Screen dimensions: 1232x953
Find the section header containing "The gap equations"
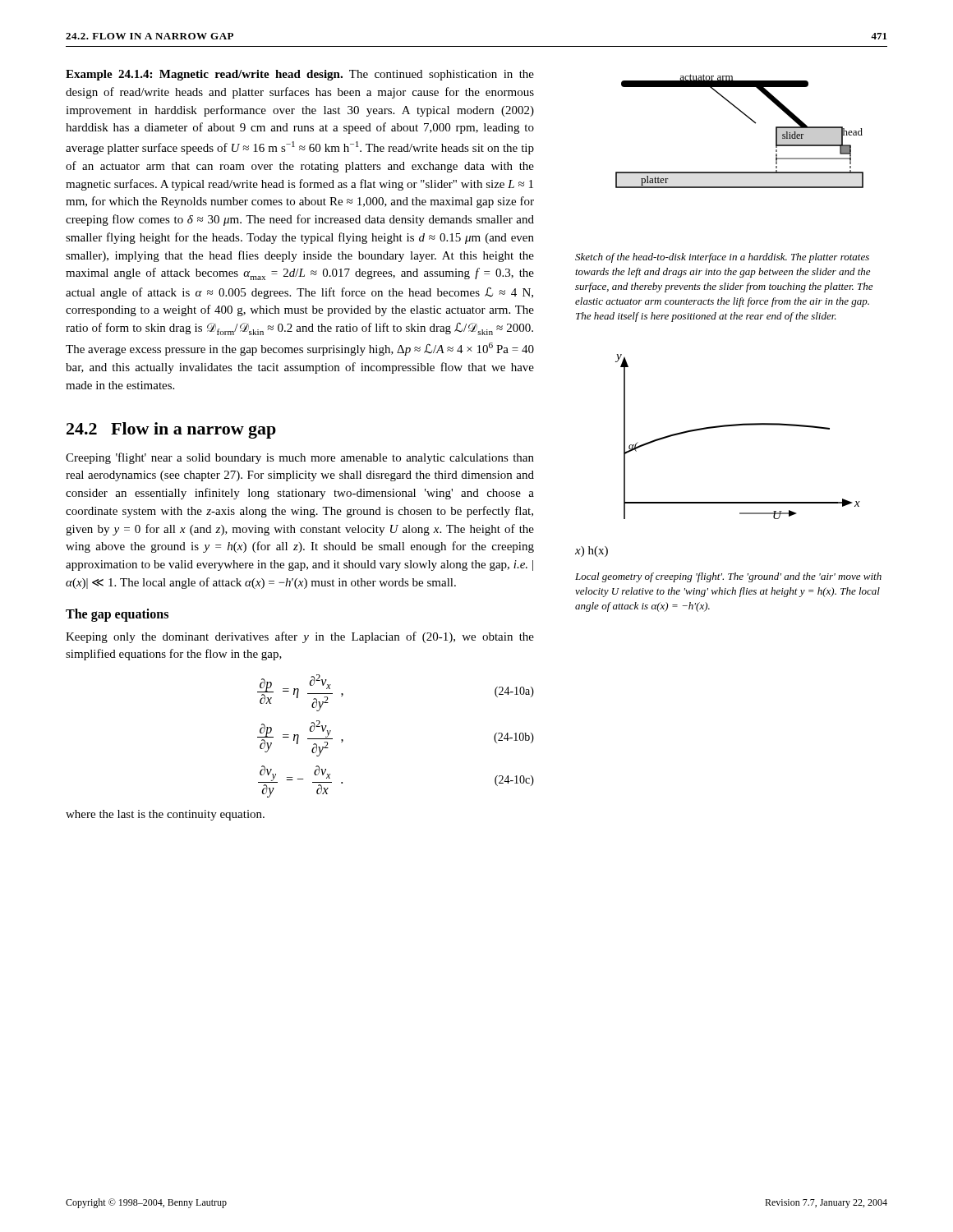coord(117,614)
